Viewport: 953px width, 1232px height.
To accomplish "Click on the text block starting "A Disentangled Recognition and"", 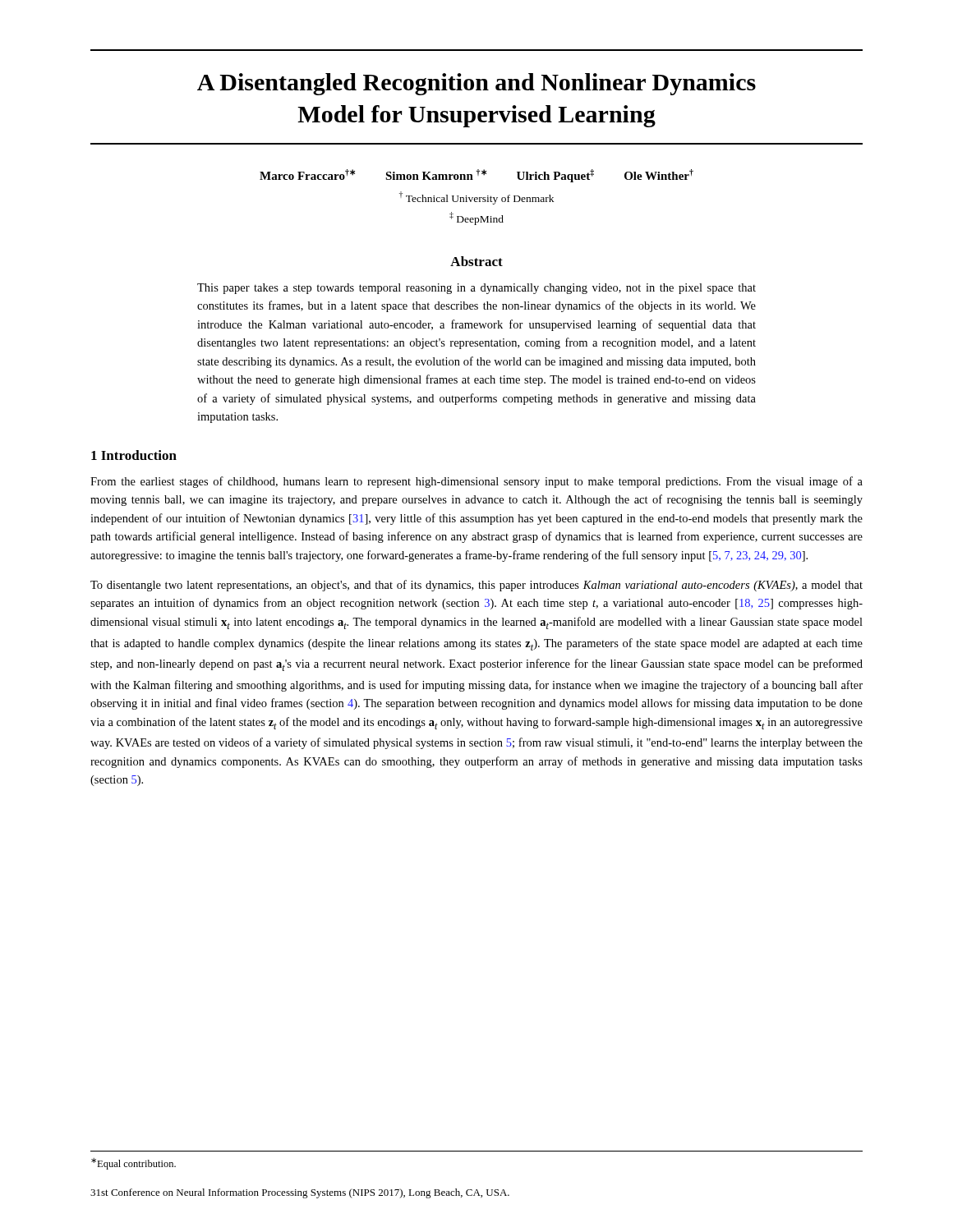I will (x=476, y=98).
